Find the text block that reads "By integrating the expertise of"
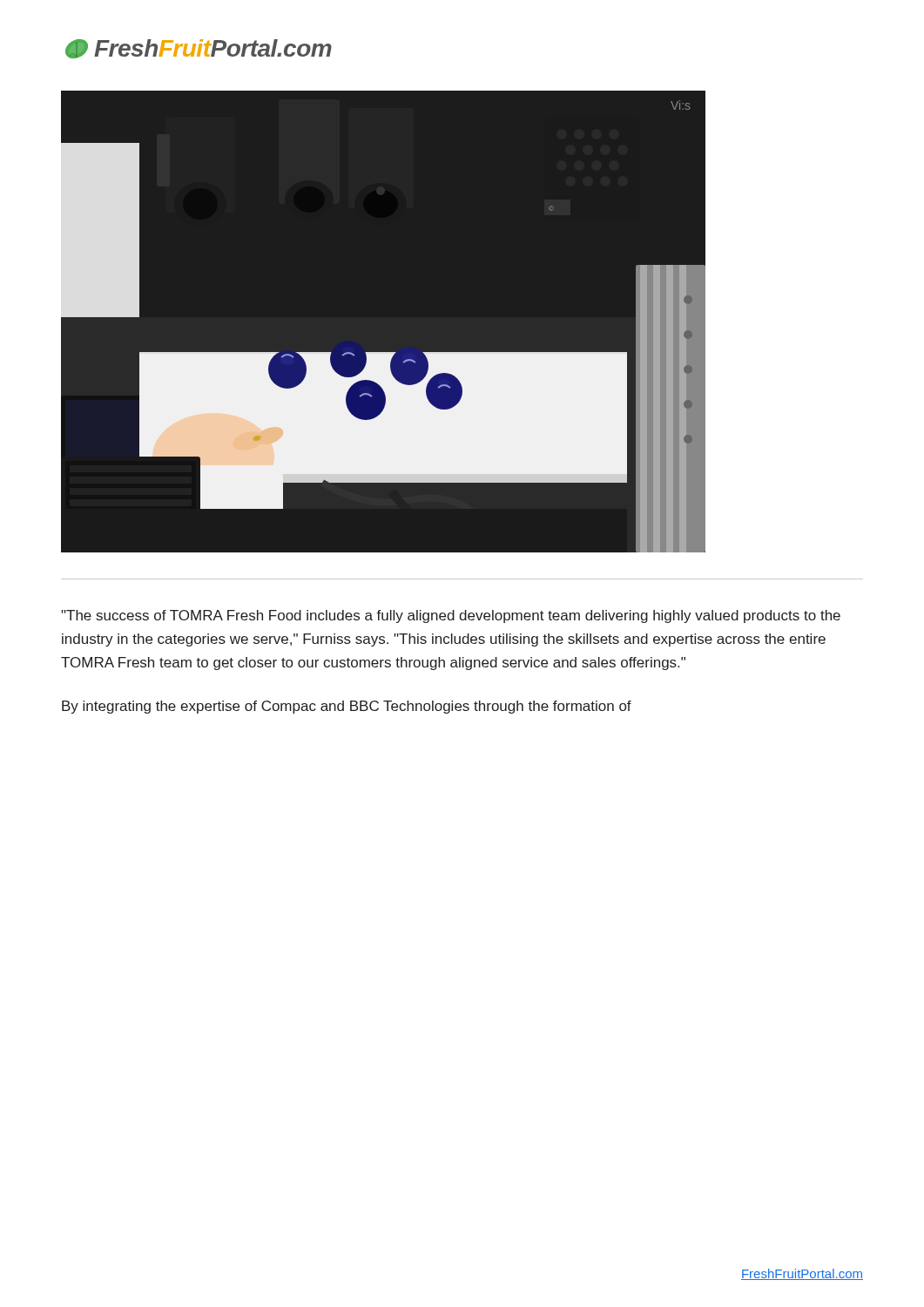Viewport: 924px width, 1307px height. click(346, 706)
